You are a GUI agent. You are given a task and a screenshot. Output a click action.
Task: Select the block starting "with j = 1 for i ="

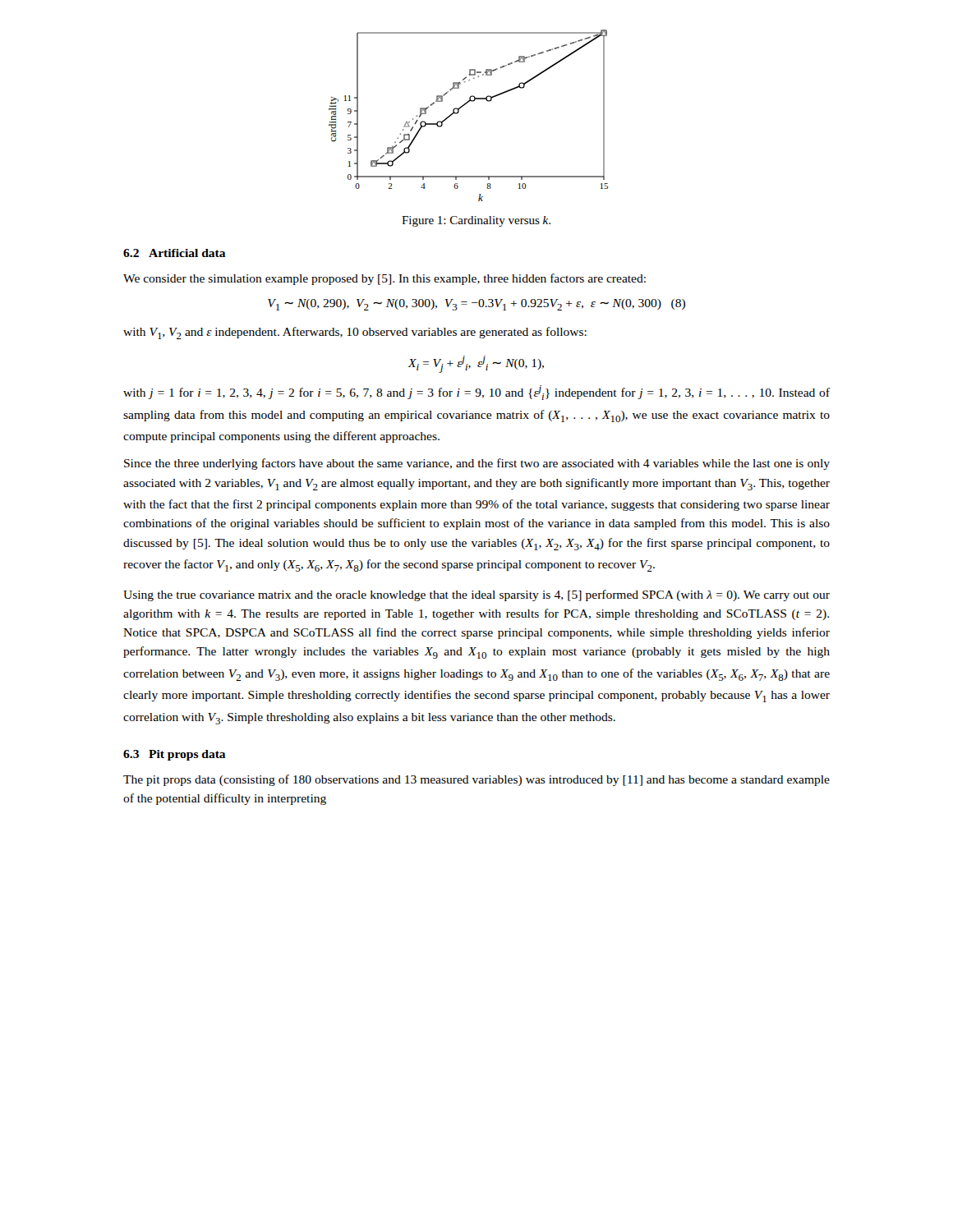pos(476,413)
